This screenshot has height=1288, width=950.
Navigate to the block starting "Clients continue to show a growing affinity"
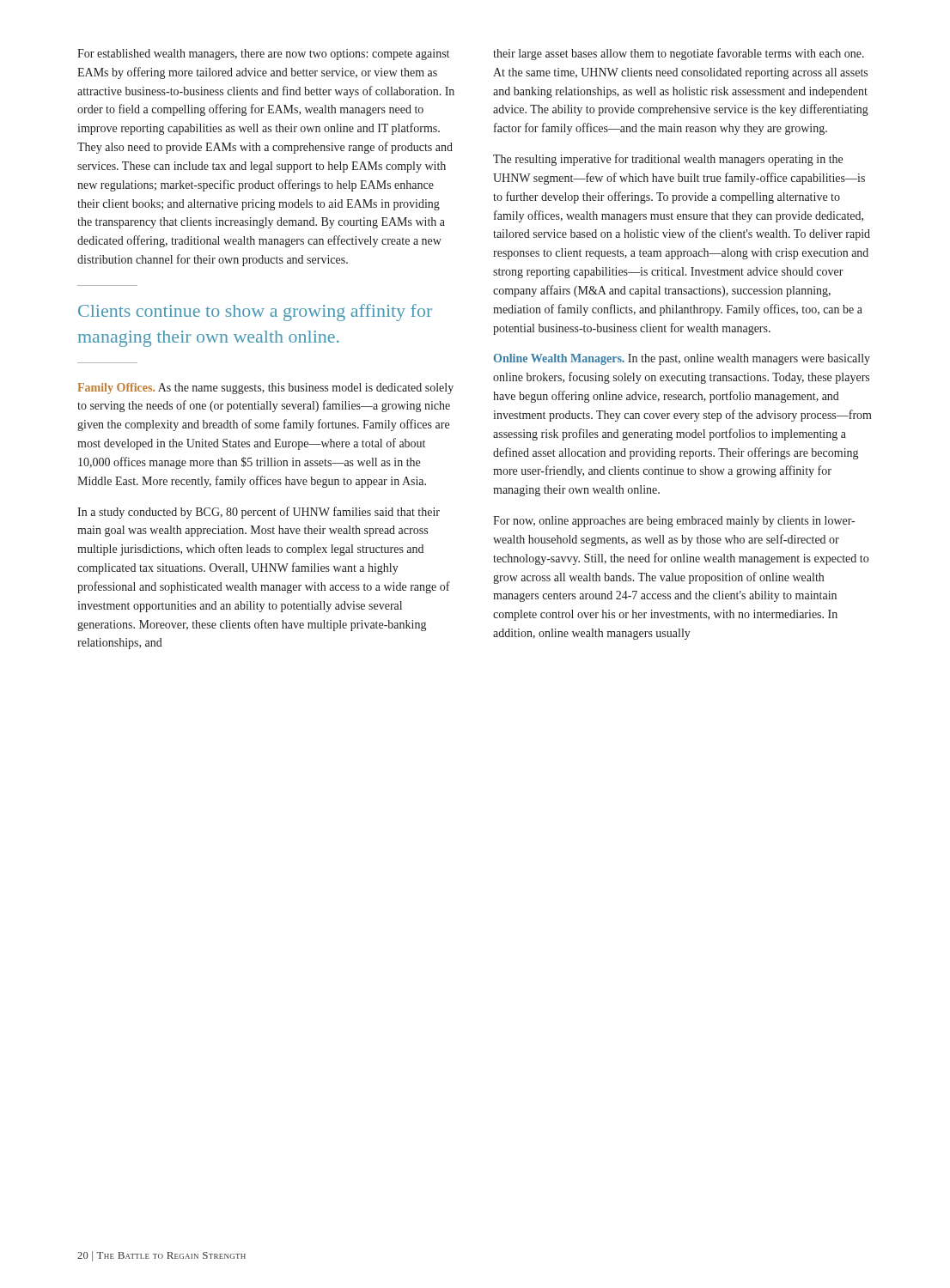pyautogui.click(x=267, y=324)
